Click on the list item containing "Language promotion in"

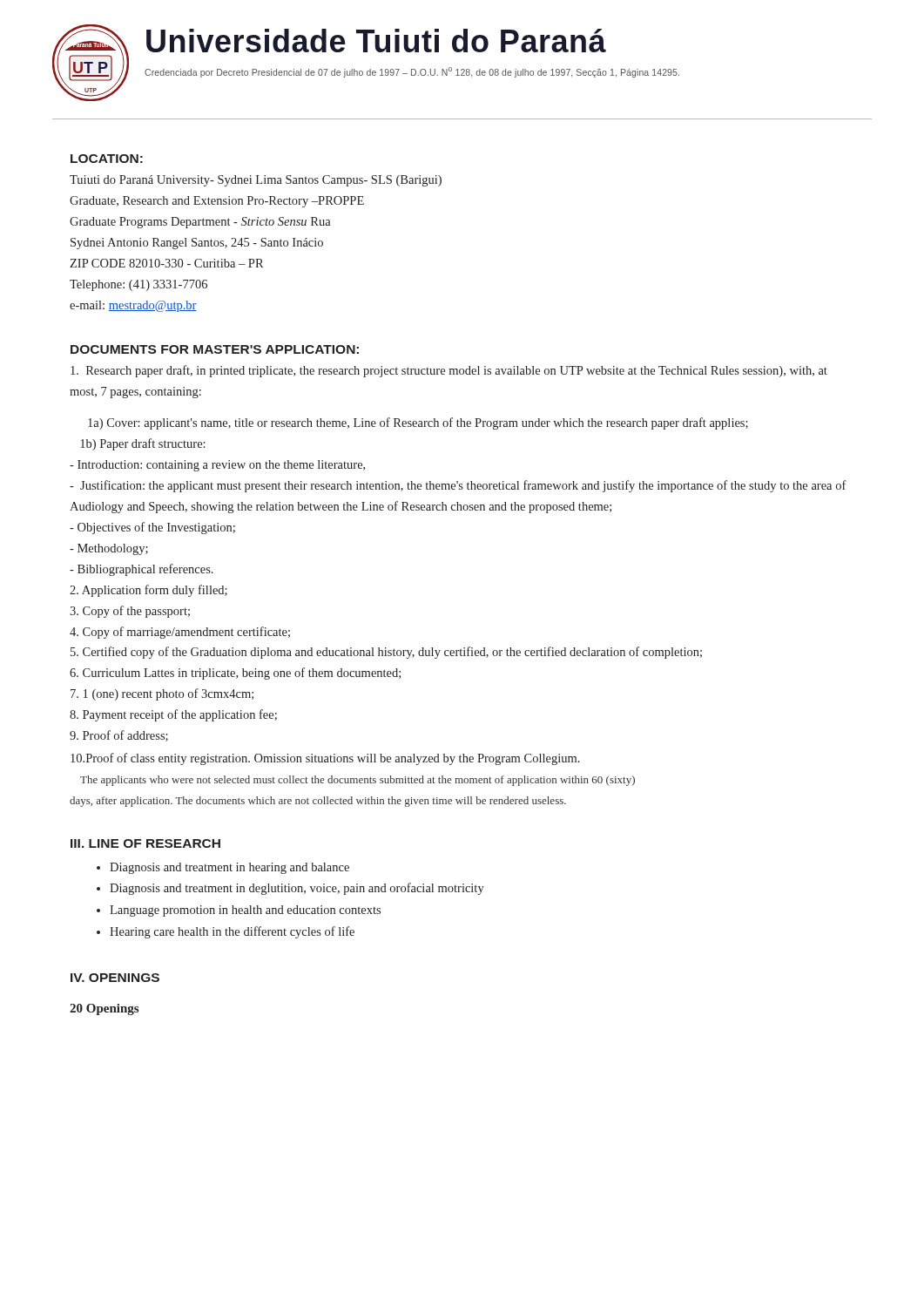click(245, 910)
